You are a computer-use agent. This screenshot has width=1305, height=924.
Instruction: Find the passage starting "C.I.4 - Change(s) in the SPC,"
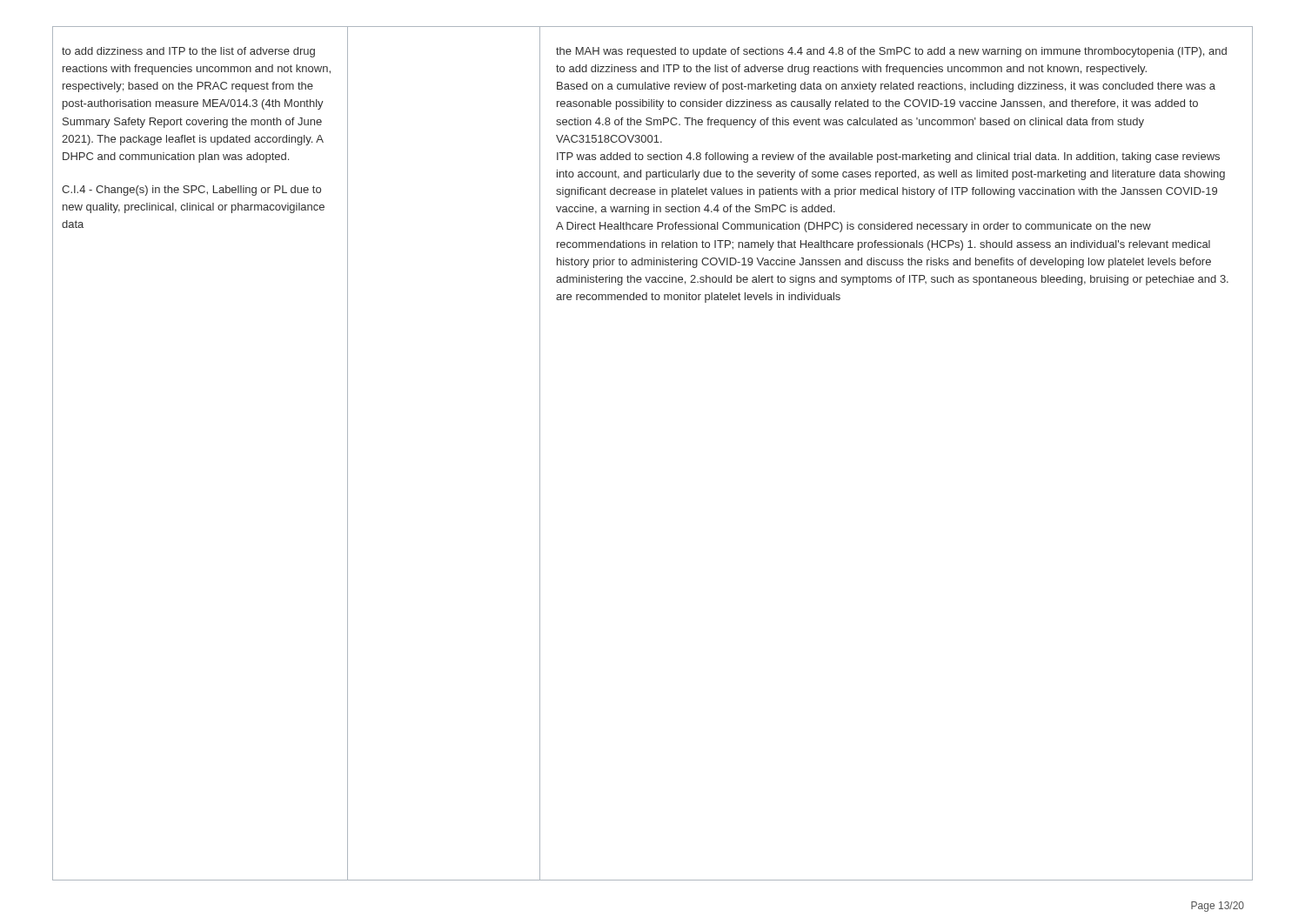tap(193, 207)
